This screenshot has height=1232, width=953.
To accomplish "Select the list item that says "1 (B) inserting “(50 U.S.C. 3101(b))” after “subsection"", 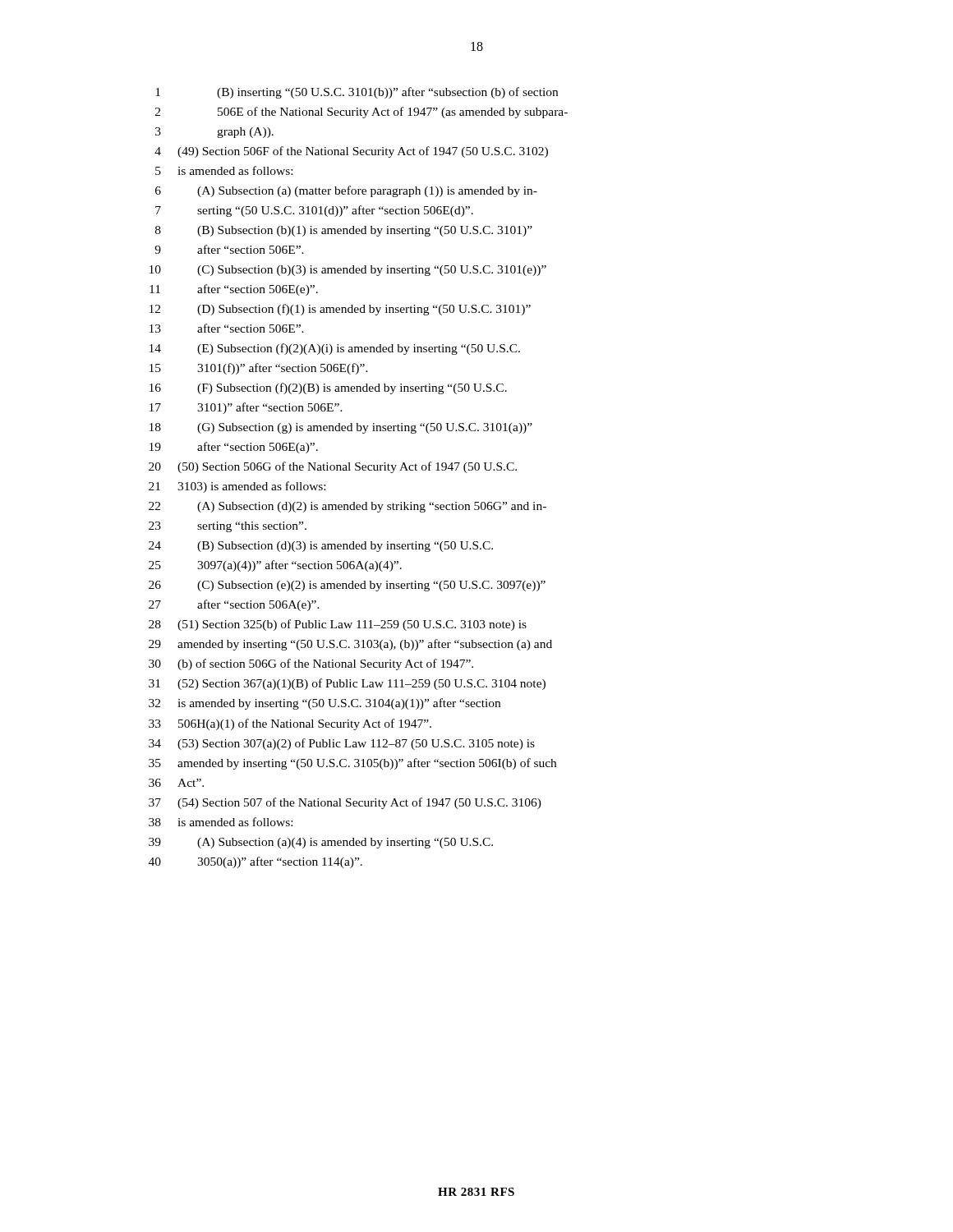I will 492,92.
